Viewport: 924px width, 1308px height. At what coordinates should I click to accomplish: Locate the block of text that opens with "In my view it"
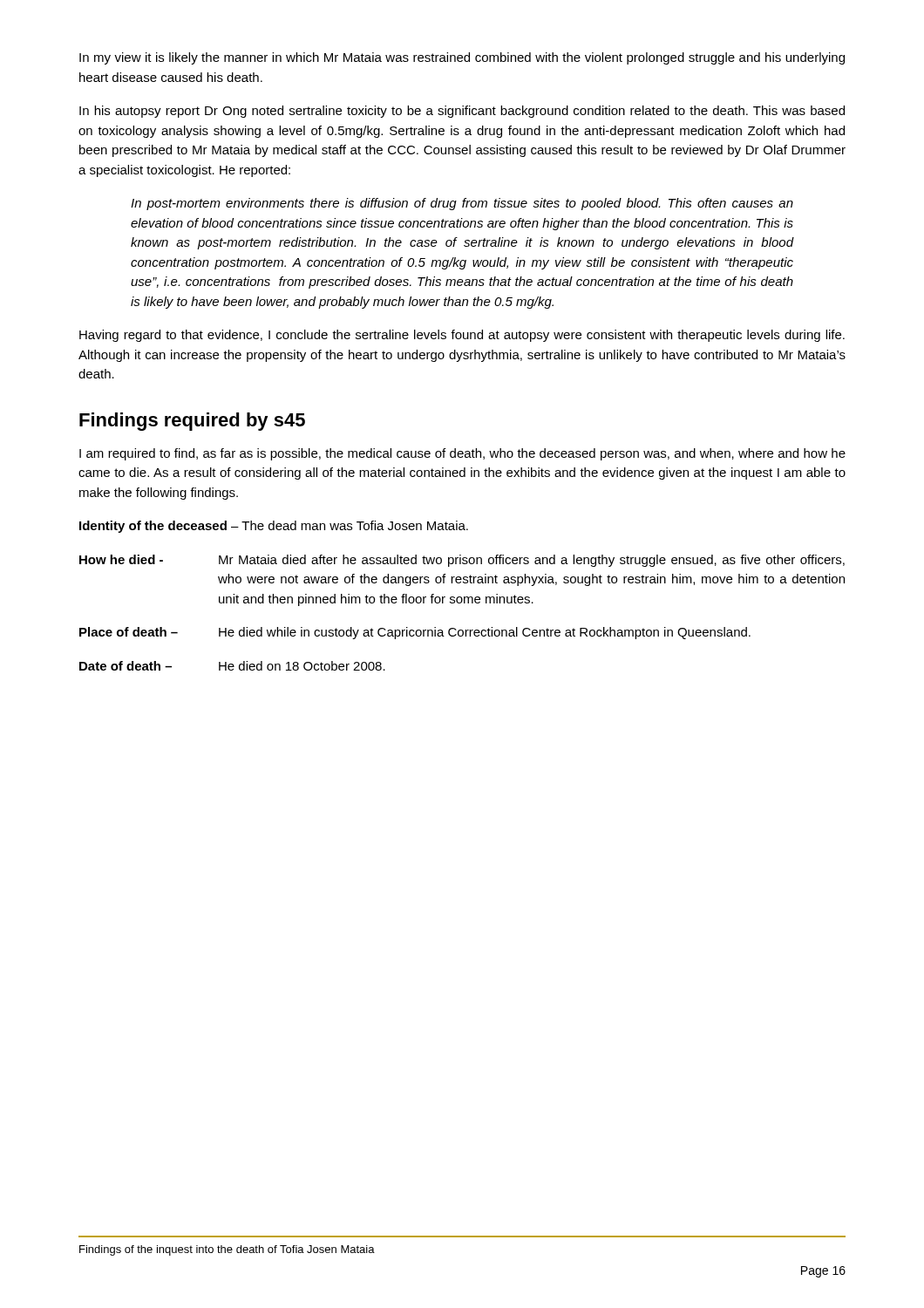coord(462,68)
